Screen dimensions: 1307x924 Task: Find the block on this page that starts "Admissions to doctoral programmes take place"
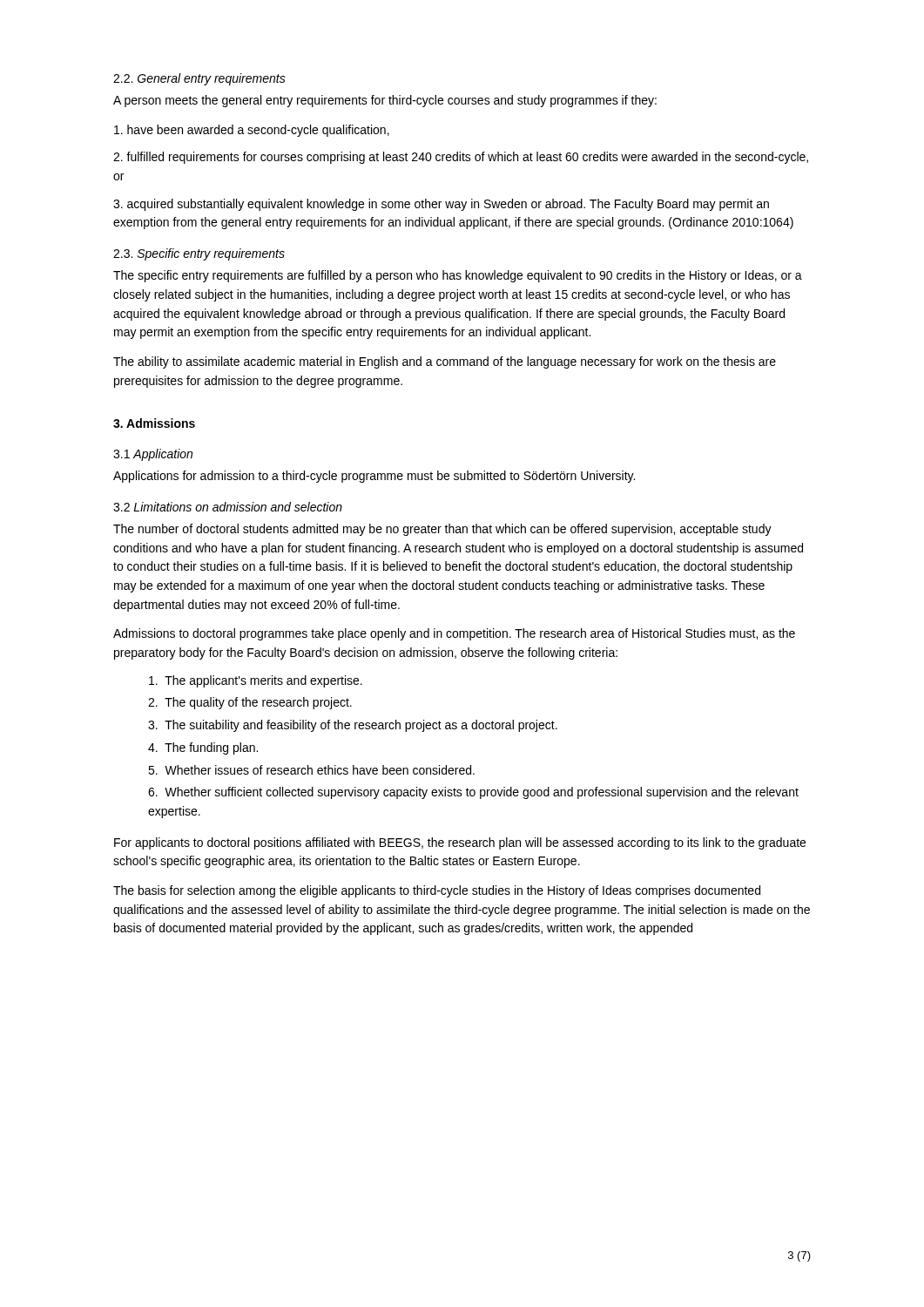coord(454,643)
